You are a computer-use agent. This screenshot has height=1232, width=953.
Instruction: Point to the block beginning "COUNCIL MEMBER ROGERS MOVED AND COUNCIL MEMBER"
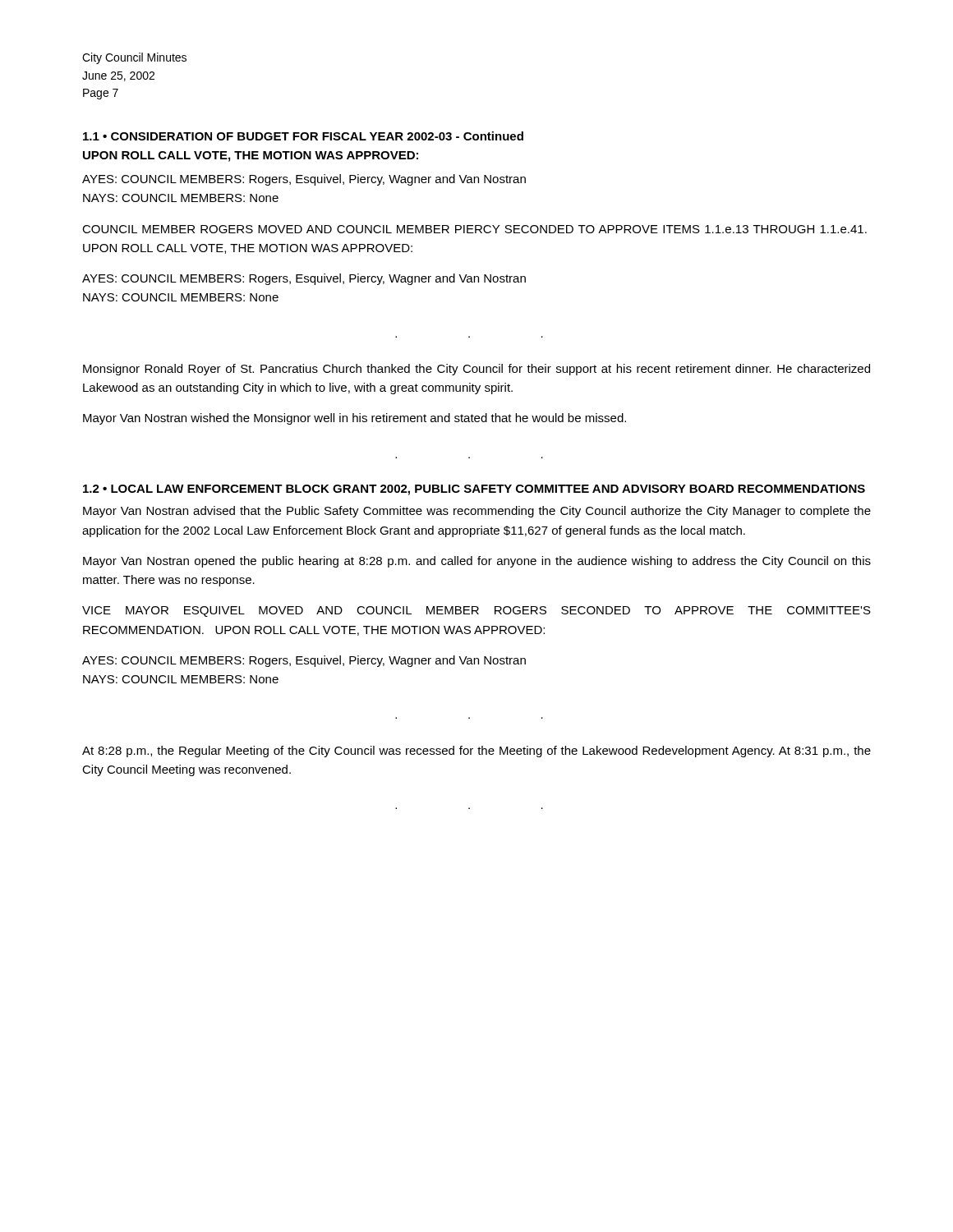pos(476,238)
